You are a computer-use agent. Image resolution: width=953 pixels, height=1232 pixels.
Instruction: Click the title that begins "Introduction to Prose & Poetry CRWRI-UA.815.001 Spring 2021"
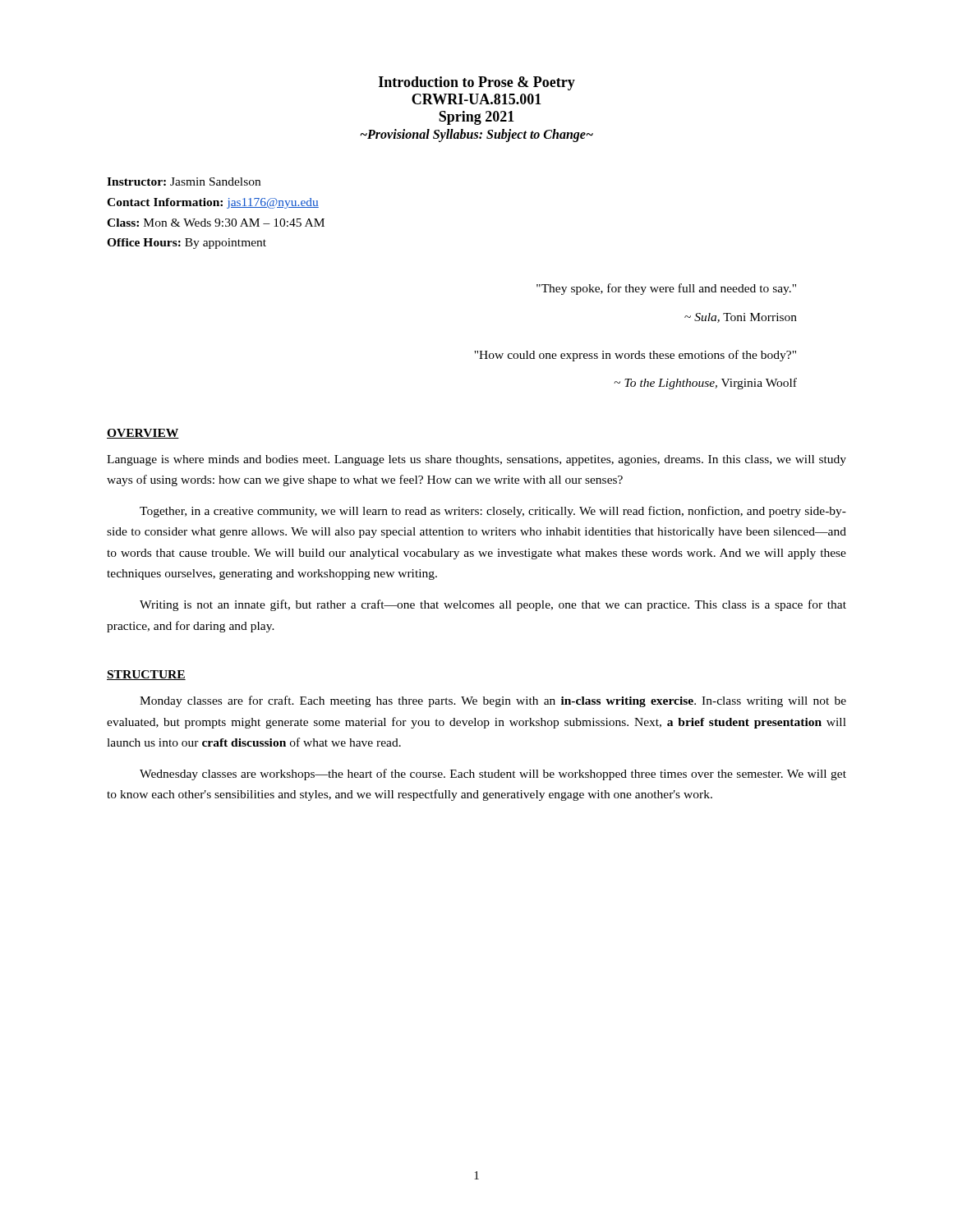[x=476, y=108]
